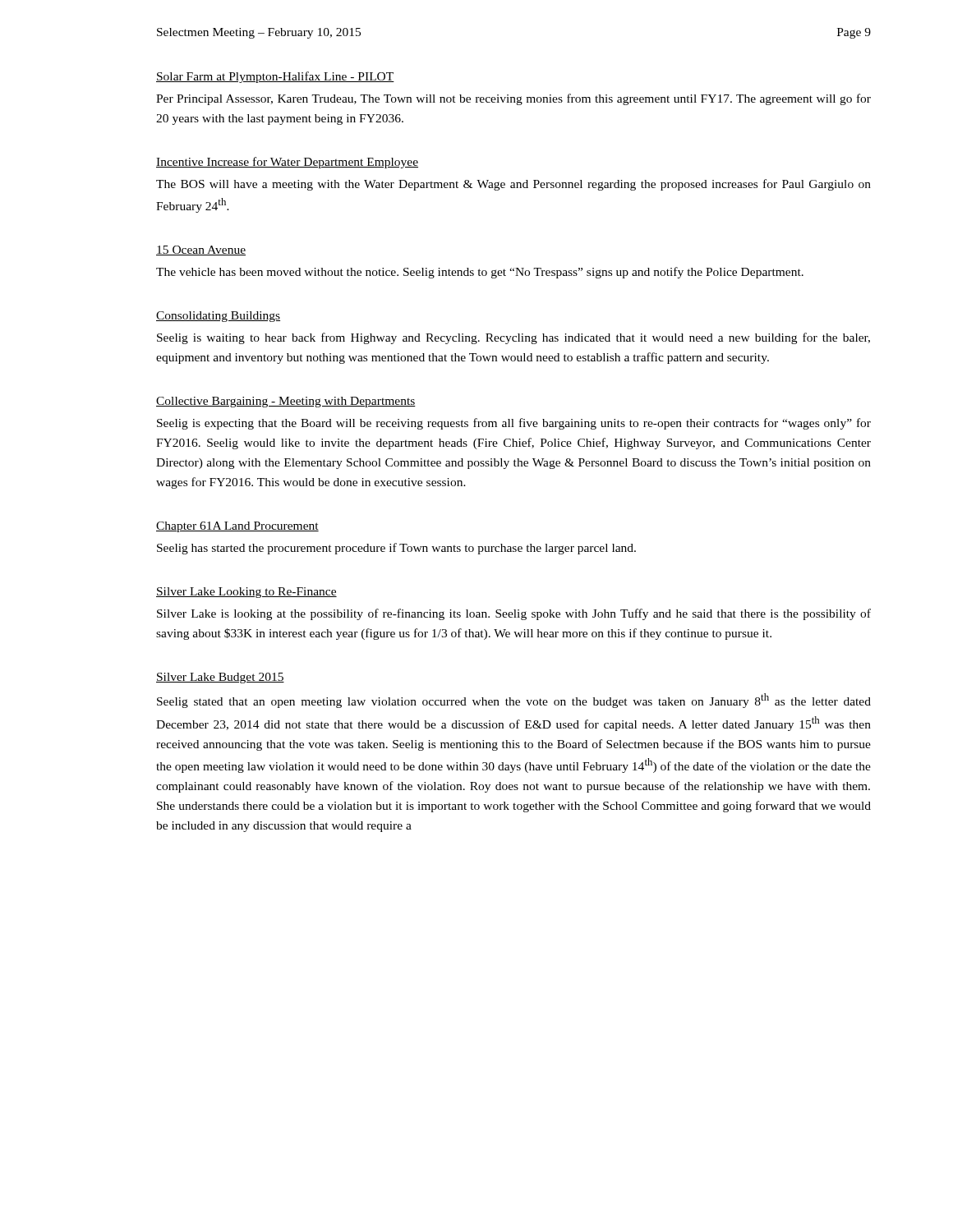
Task: Locate the text "Consolidating Buildings"
Action: [218, 316]
